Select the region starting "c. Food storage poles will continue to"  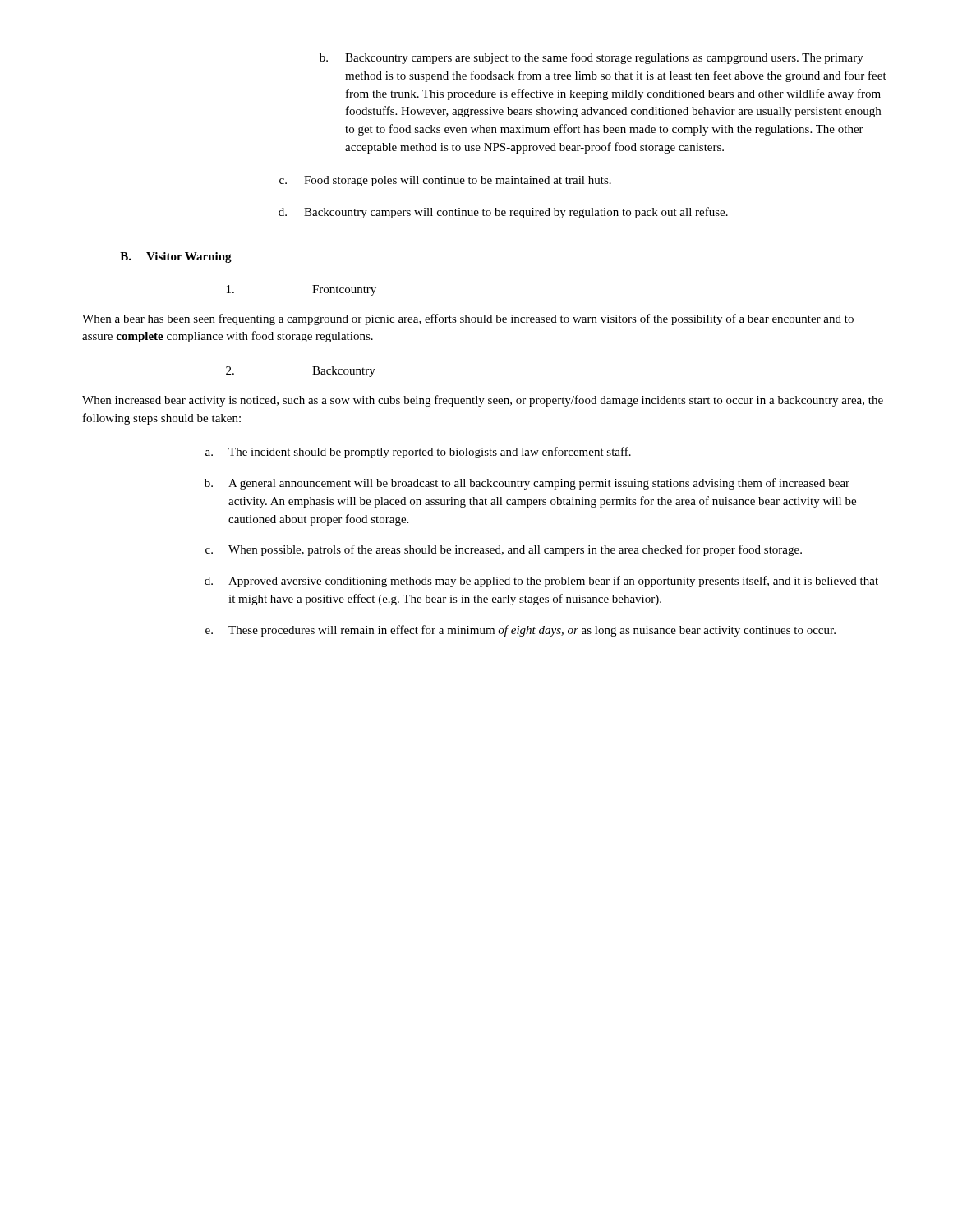(555, 180)
